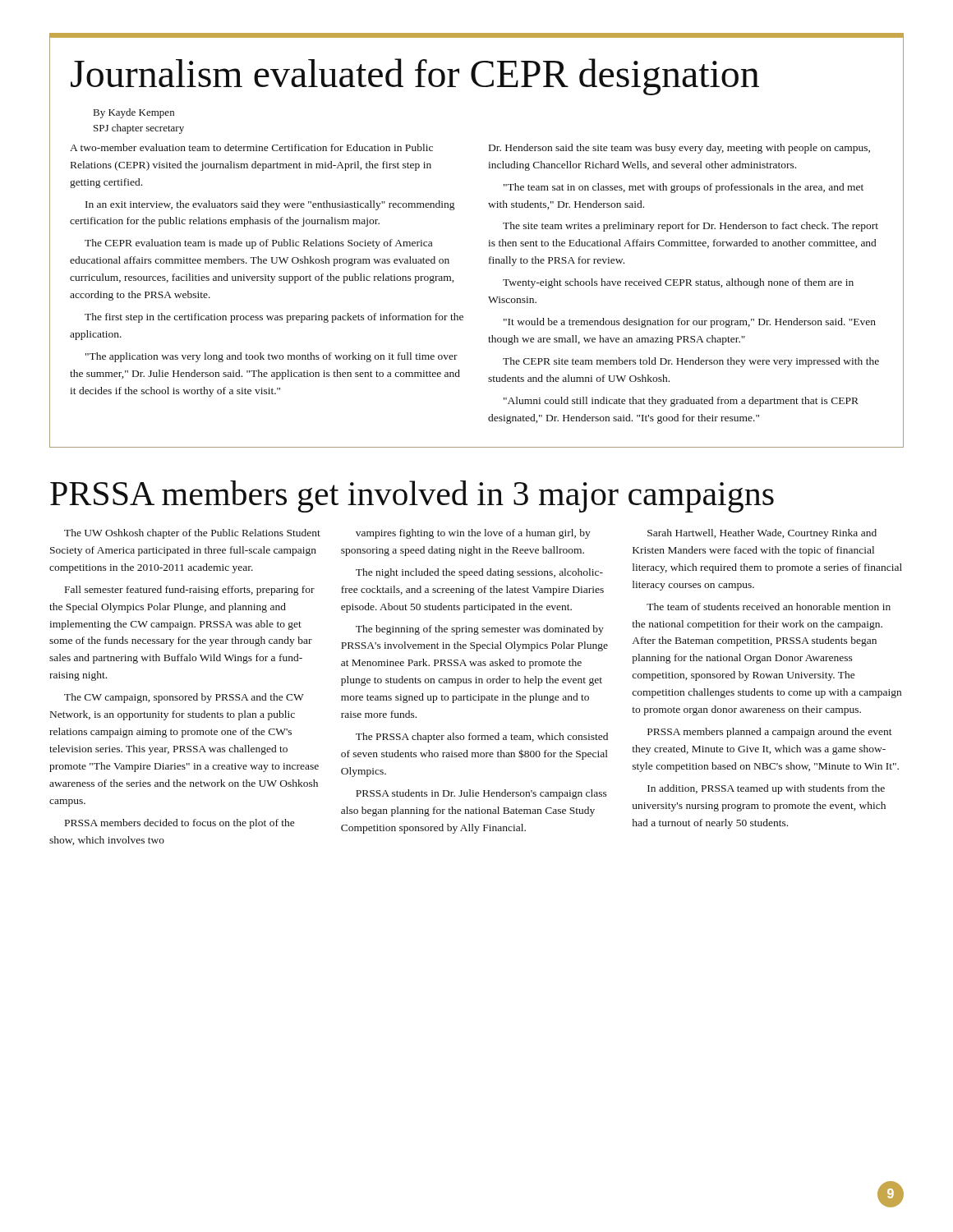
Task: Locate the region starting "By Kayde Kempen SPJ"
Action: click(134, 113)
